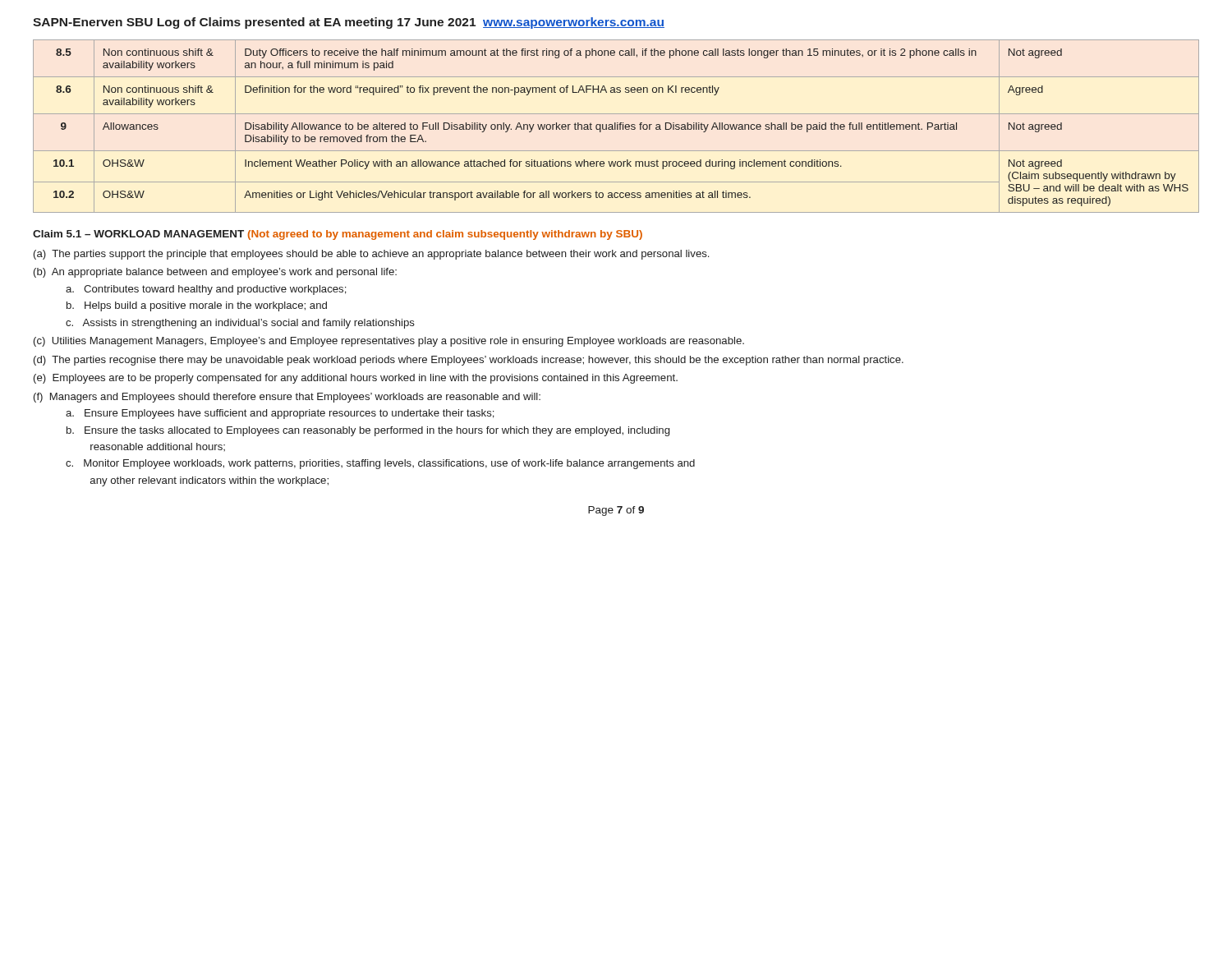
Task: Find the list item with the text "(c) Utilities Management Managers, Employee’s and"
Action: [x=389, y=341]
